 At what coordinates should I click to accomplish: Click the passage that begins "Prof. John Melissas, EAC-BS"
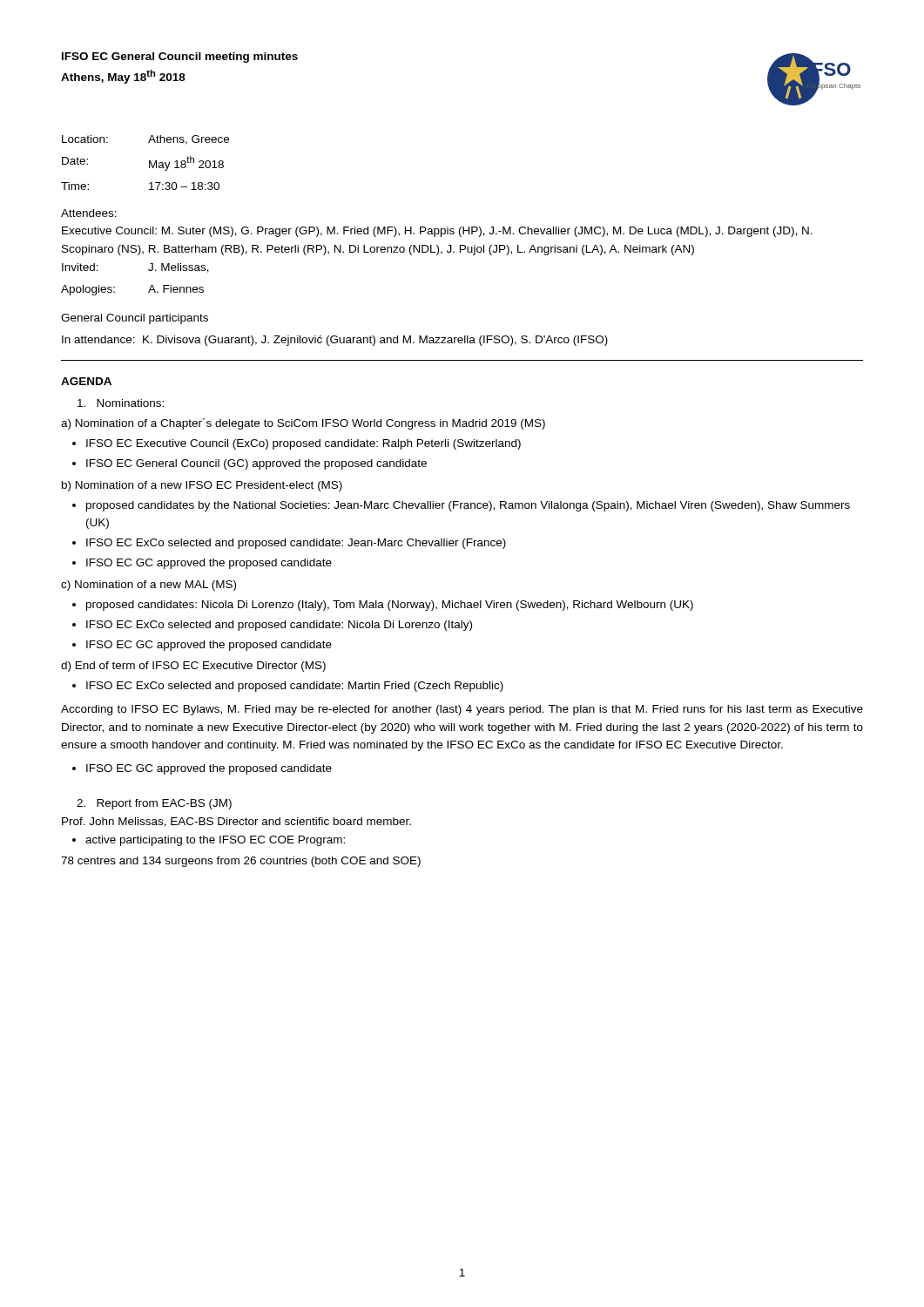pyautogui.click(x=236, y=821)
